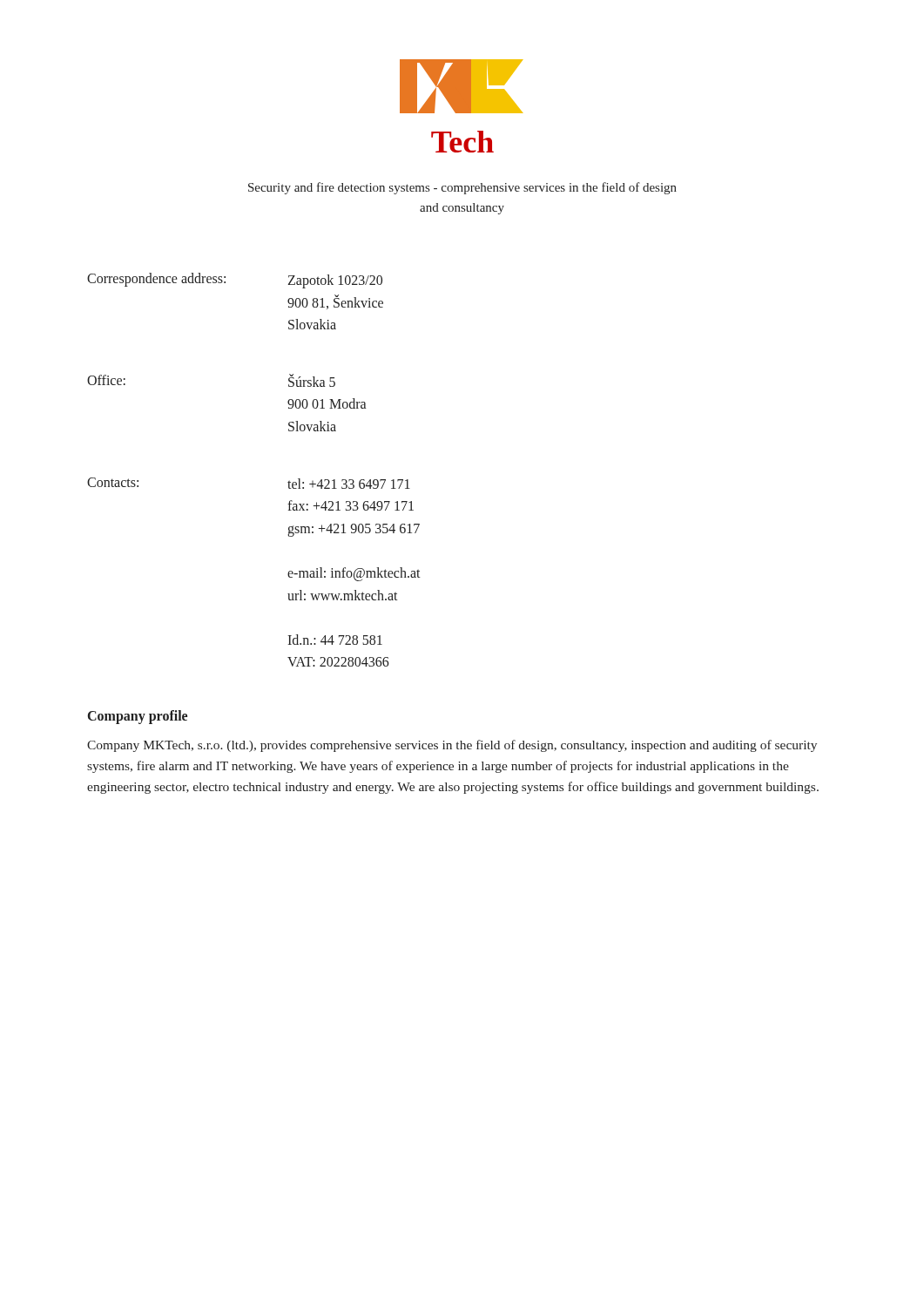This screenshot has width=924, height=1307.
Task: Point to the block beginning "Company MKTech, s.r.o. (ltd.),"
Action: pos(453,765)
